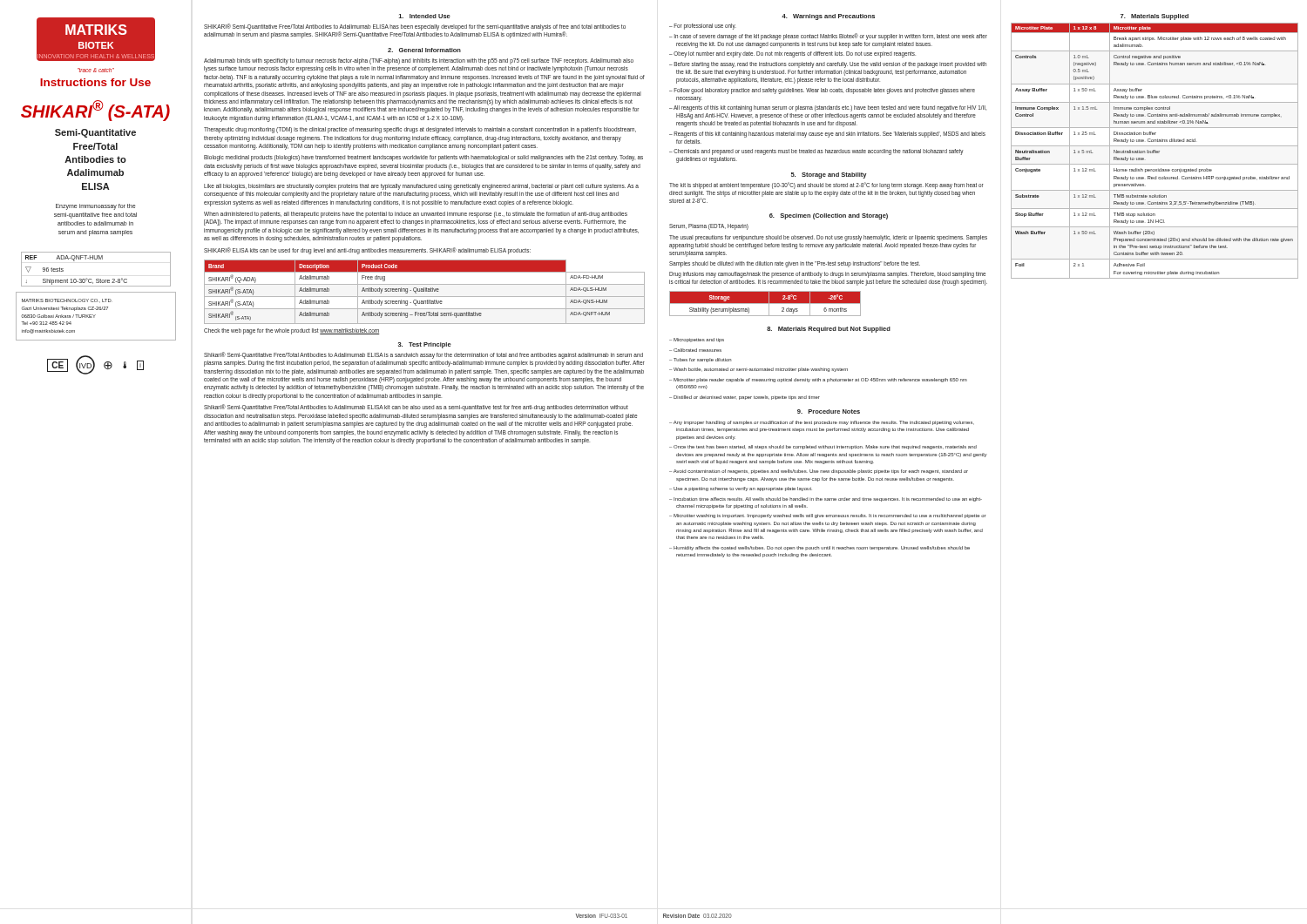Locate the block of text that opens with "Shikari® Semi-Quantitative Free/Total Antibodies to Adalimumab ELISA is"

(424, 398)
